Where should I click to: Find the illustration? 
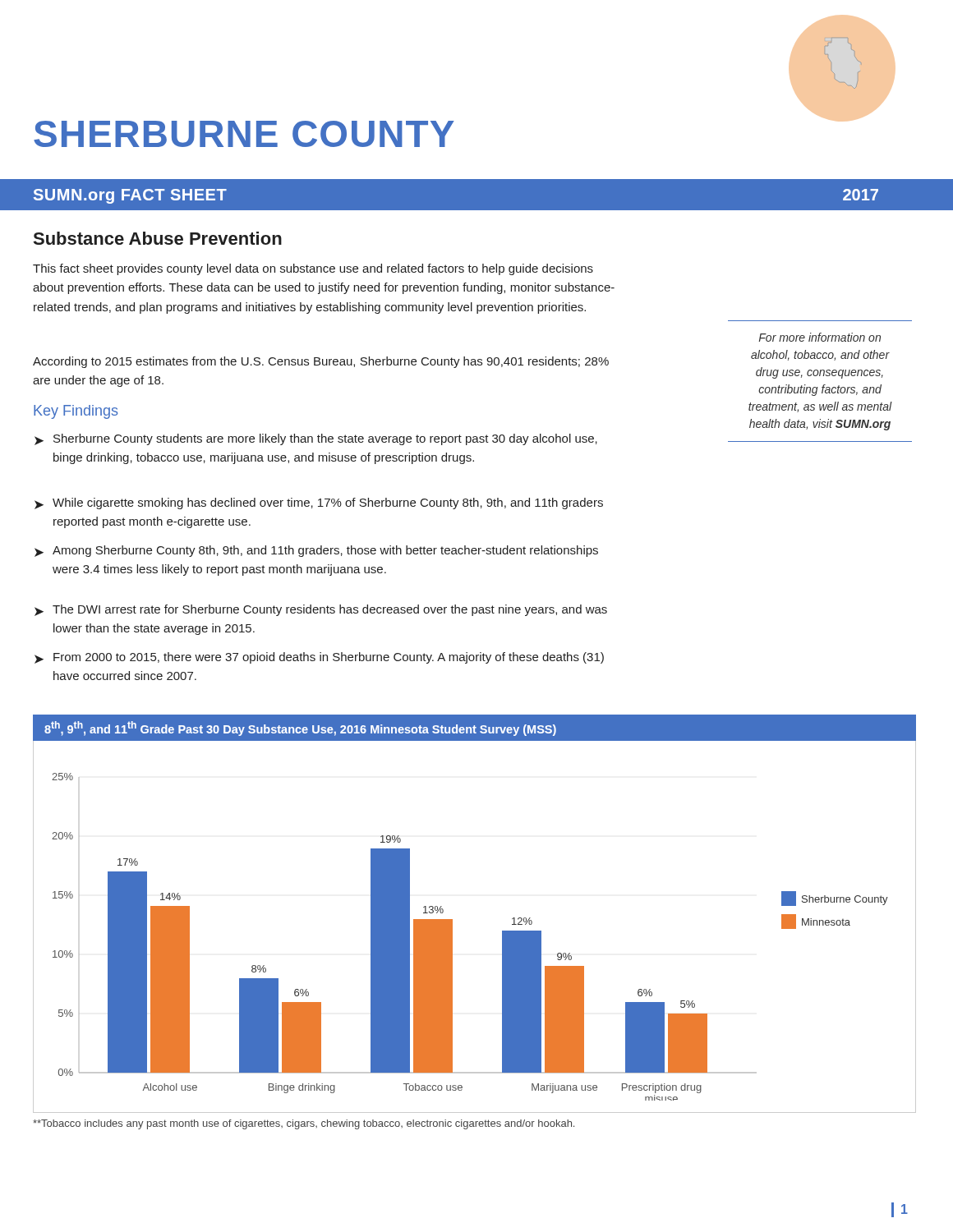842,68
